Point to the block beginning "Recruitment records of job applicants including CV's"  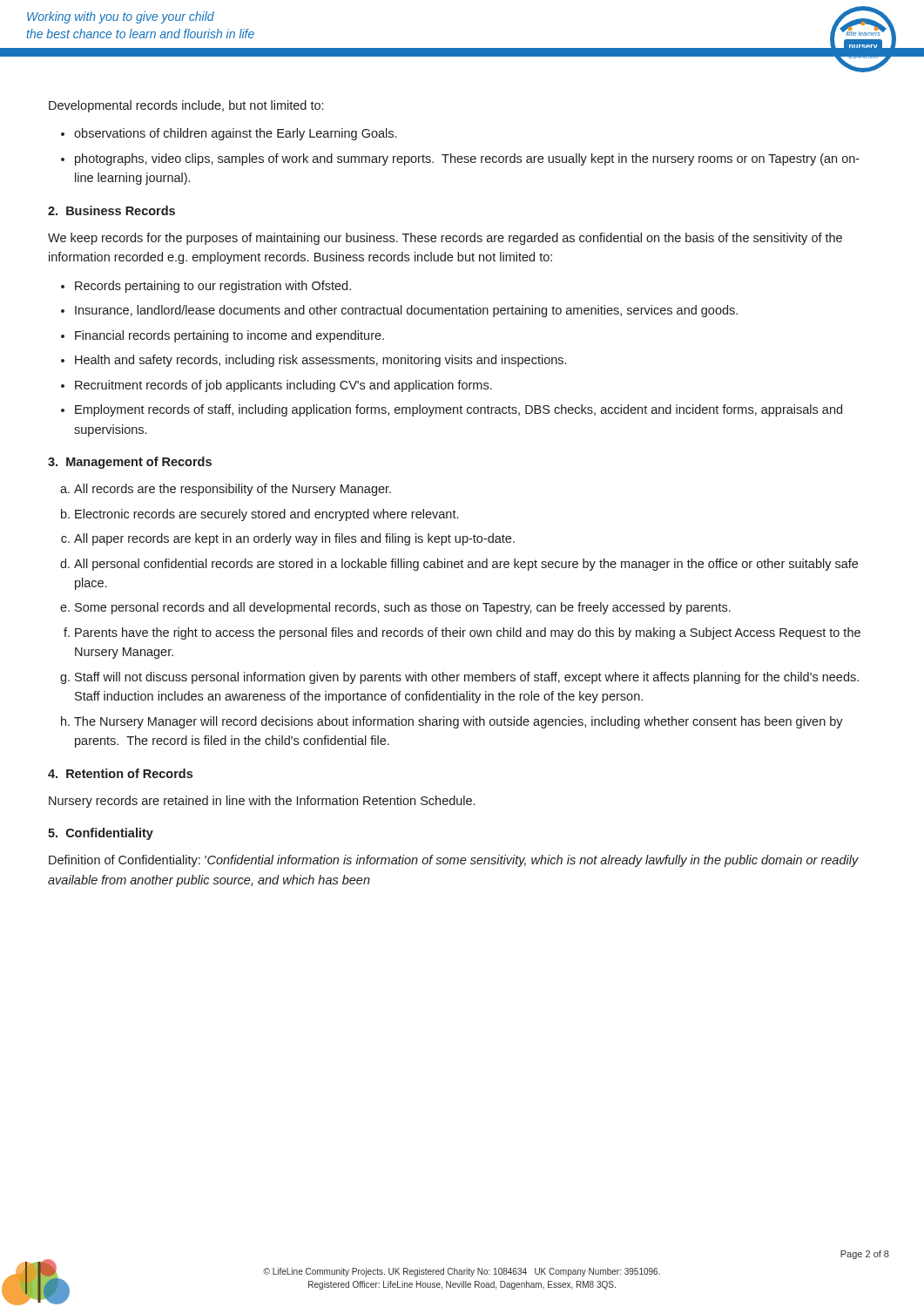283,385
